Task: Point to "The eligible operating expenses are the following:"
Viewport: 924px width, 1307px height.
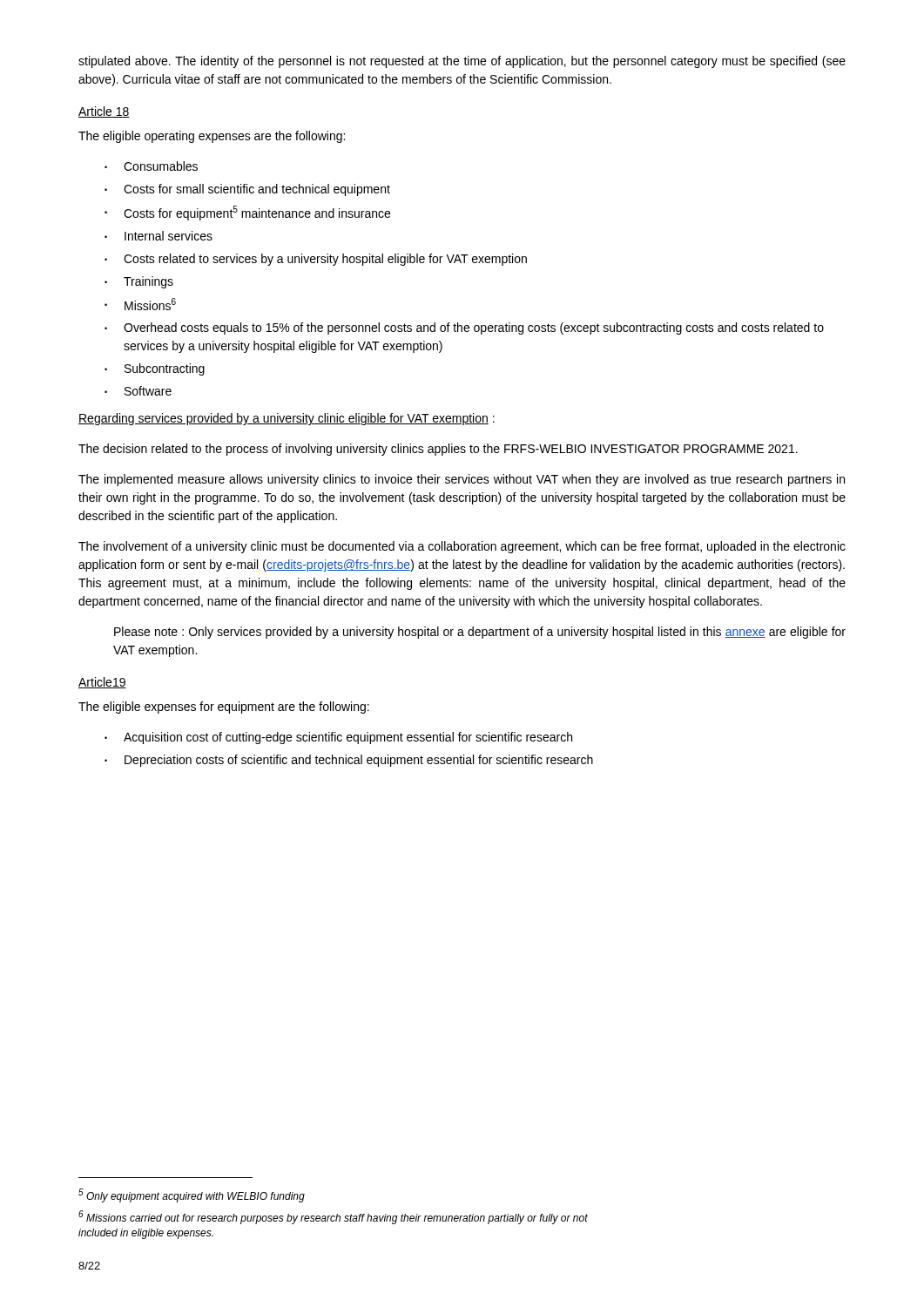Action: coord(212,136)
